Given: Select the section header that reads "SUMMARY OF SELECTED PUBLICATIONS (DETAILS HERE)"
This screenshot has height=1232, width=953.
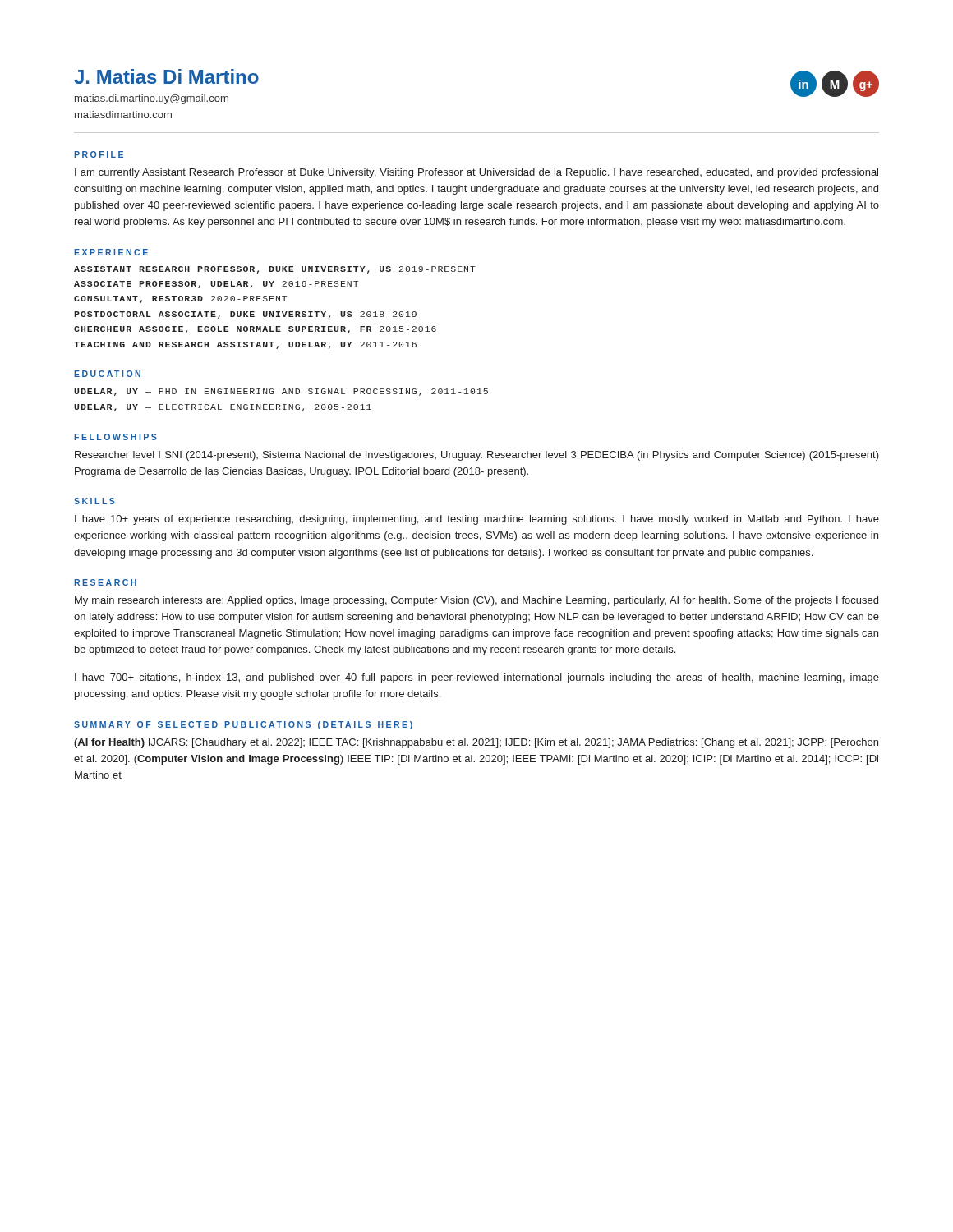Looking at the screenshot, I should pyautogui.click(x=244, y=724).
